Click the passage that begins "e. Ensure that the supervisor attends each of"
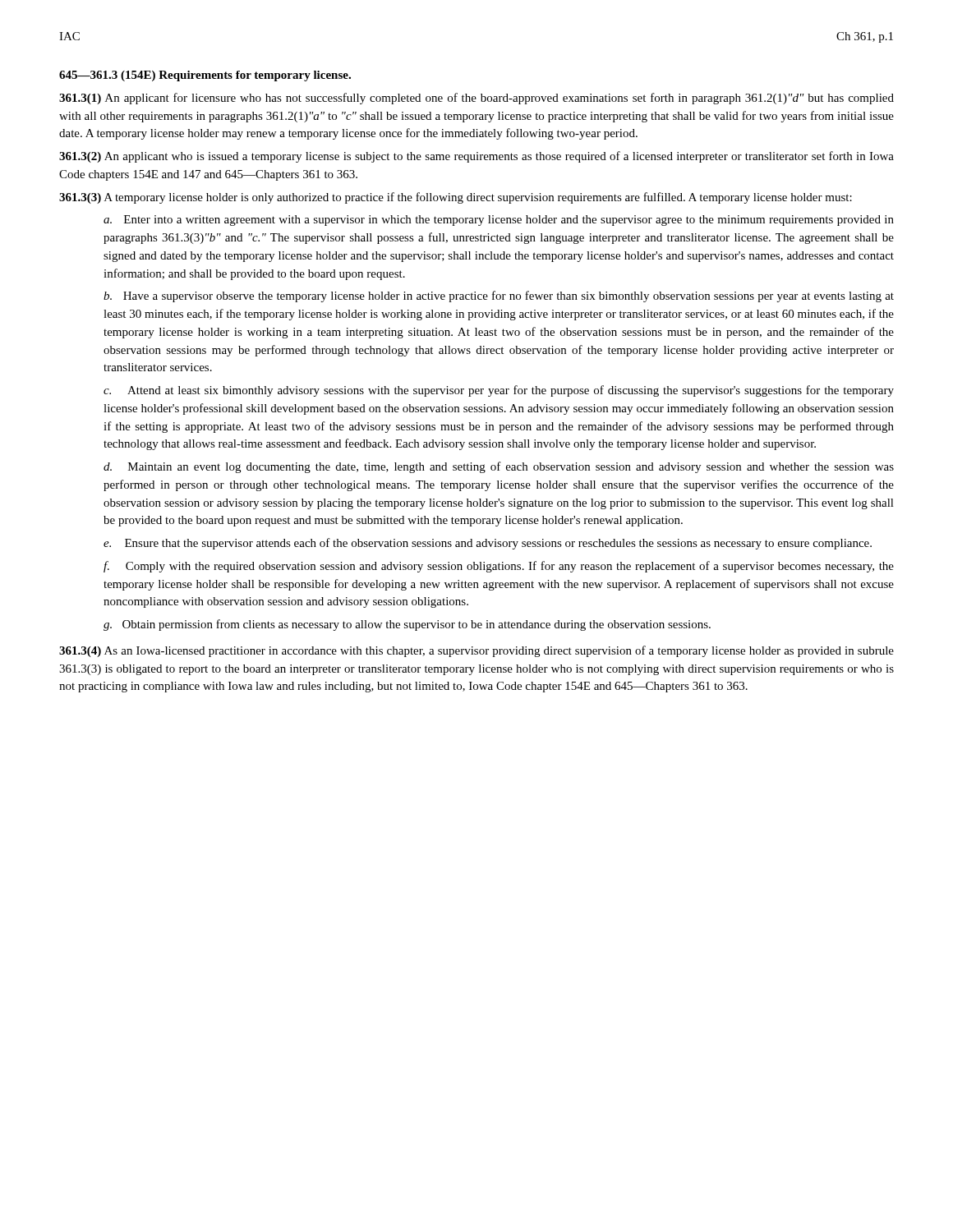 pos(499,544)
